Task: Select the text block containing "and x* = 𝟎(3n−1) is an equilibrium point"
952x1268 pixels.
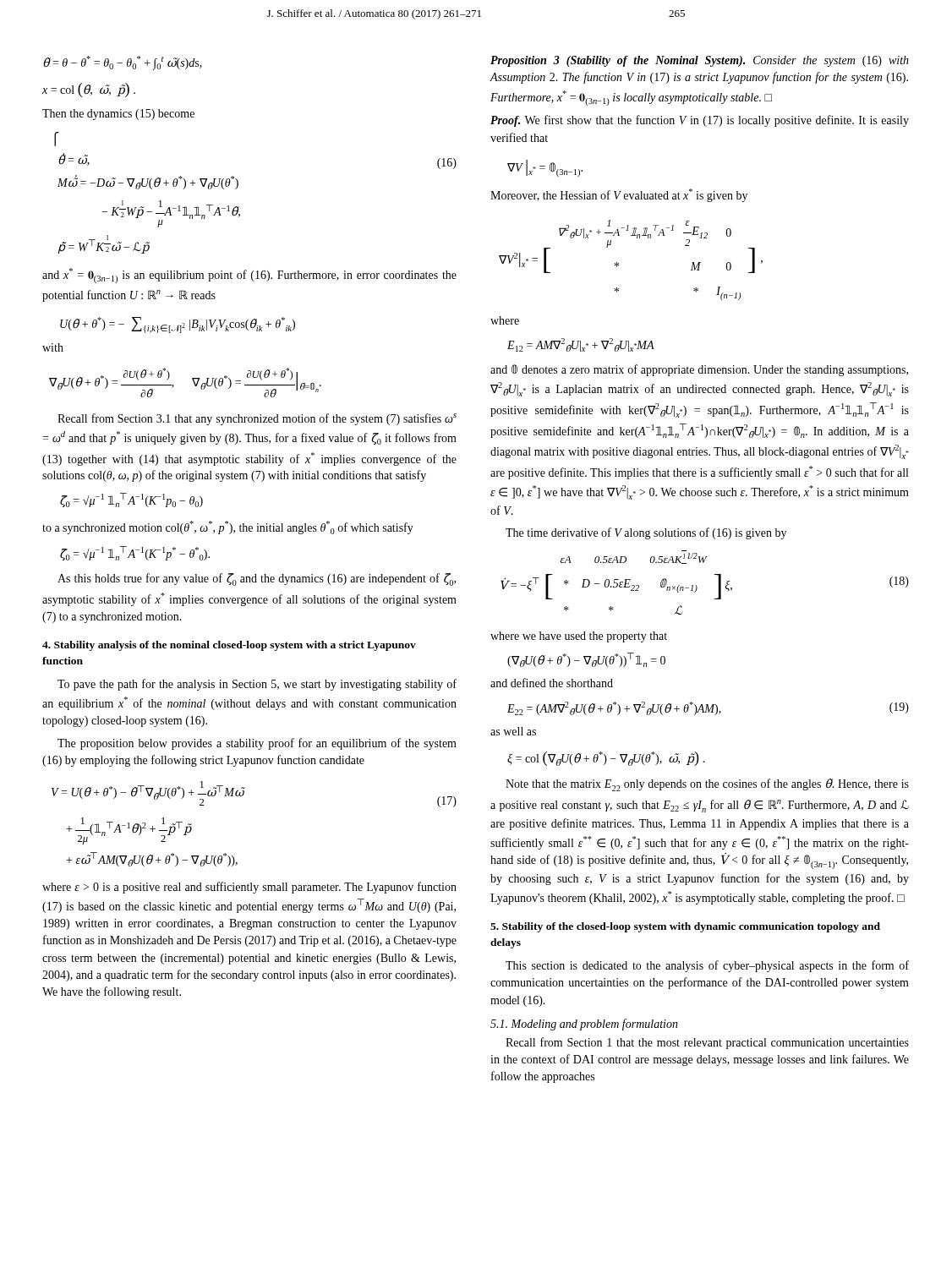Action: 249,284
